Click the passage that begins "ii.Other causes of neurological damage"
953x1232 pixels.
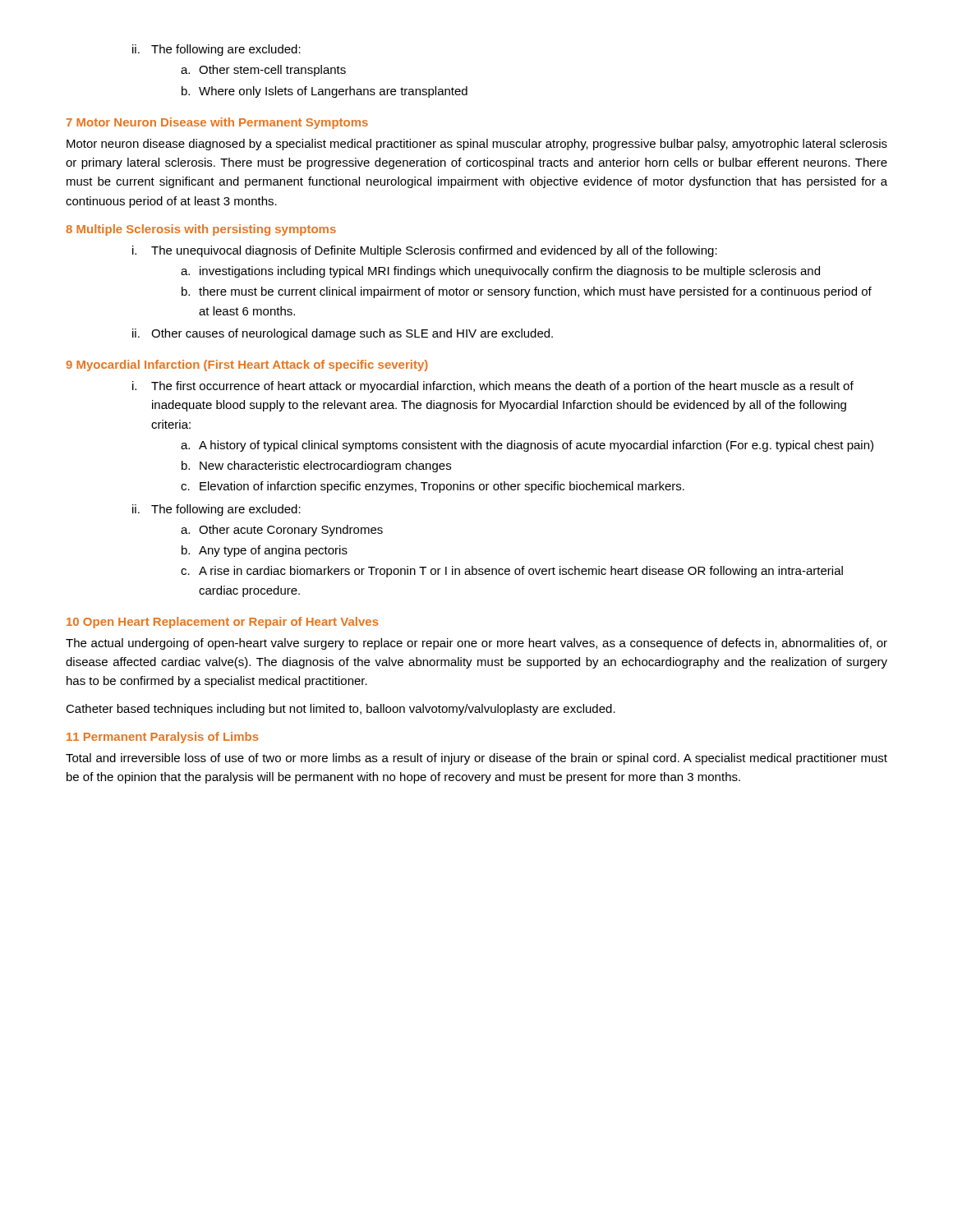click(507, 333)
